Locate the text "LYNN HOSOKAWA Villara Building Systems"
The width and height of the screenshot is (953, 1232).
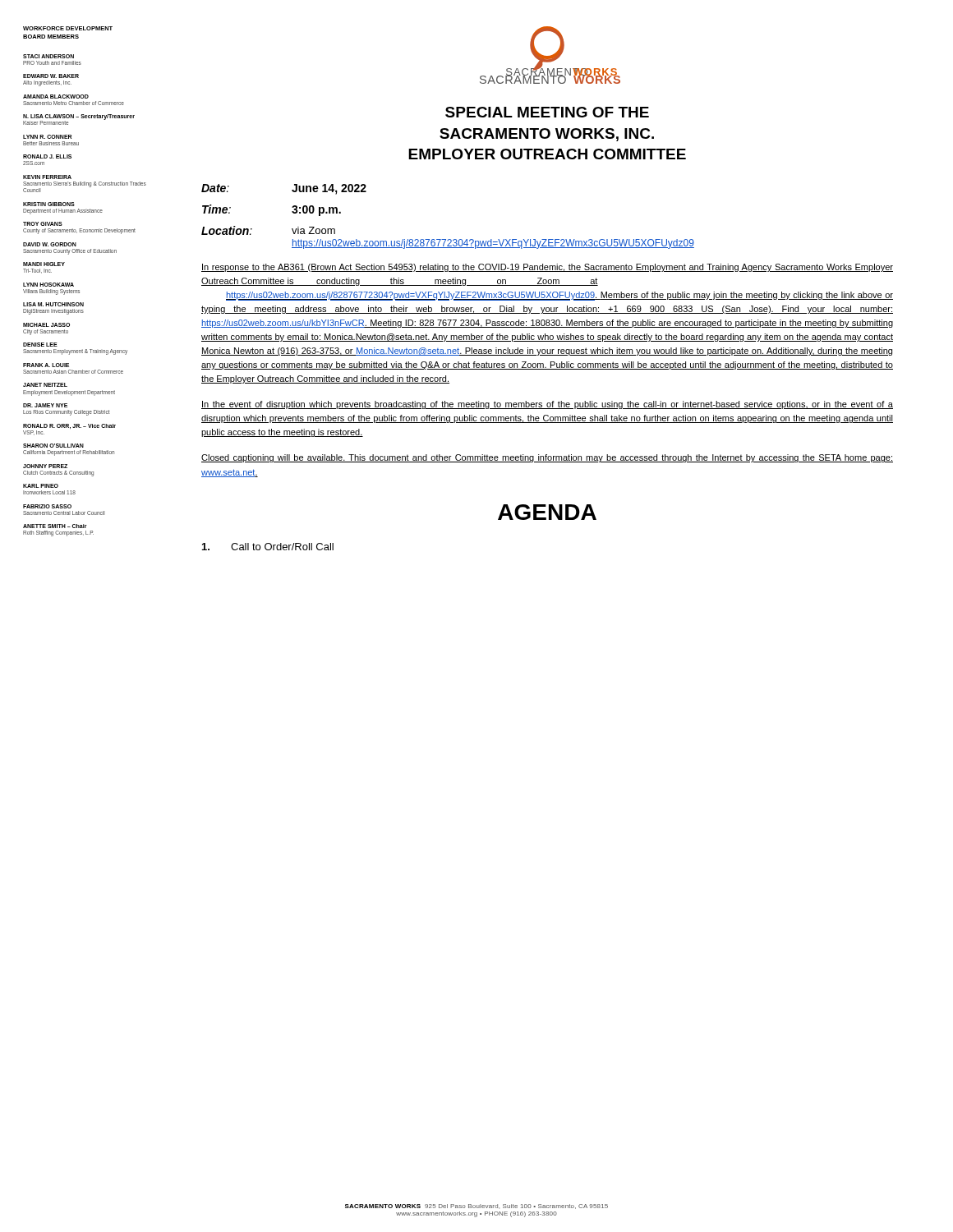coord(86,288)
